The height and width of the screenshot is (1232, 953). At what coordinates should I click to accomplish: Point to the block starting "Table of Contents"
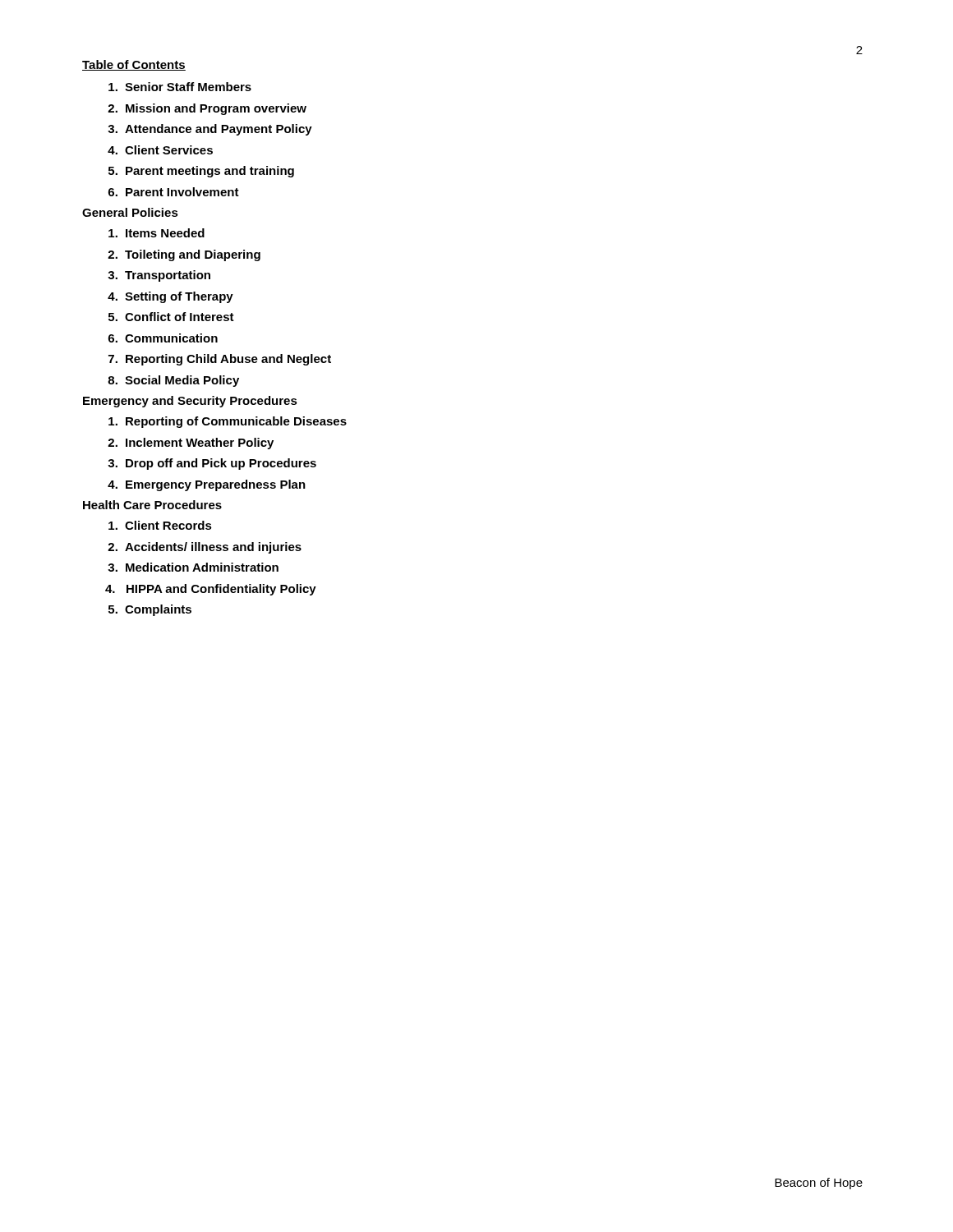(x=134, y=64)
